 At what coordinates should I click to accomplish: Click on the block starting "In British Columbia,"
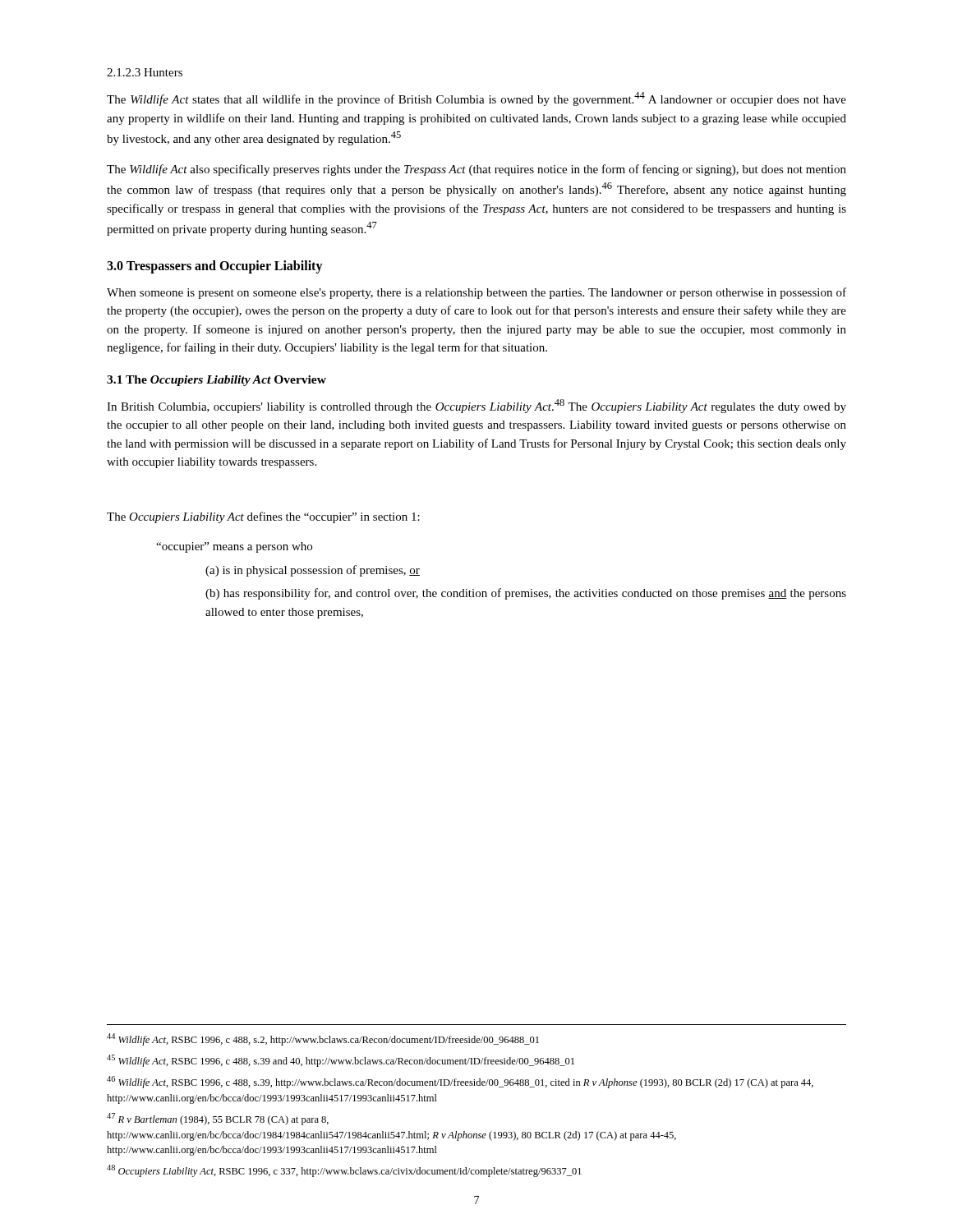click(476, 433)
